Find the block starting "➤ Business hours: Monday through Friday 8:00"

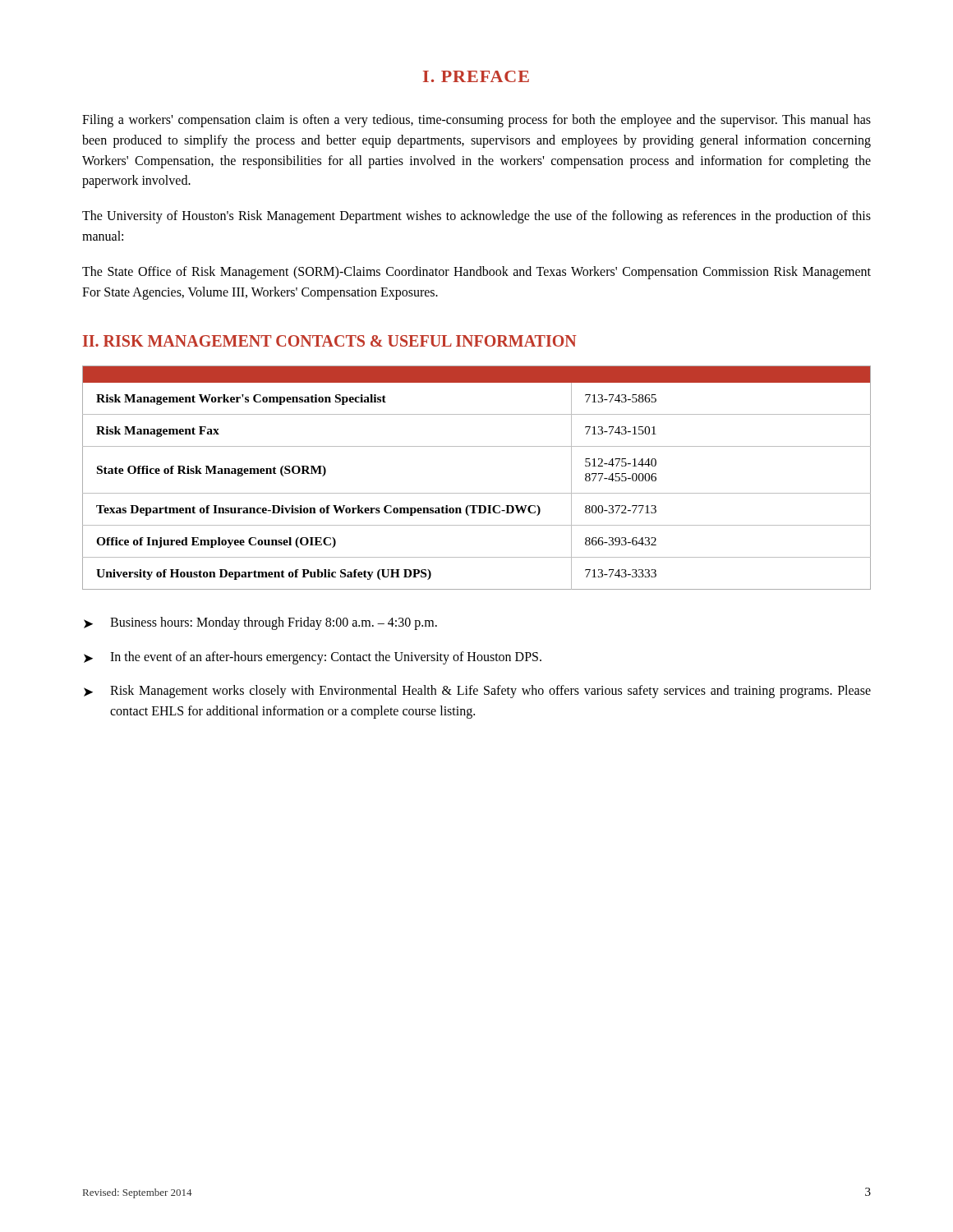tap(260, 623)
